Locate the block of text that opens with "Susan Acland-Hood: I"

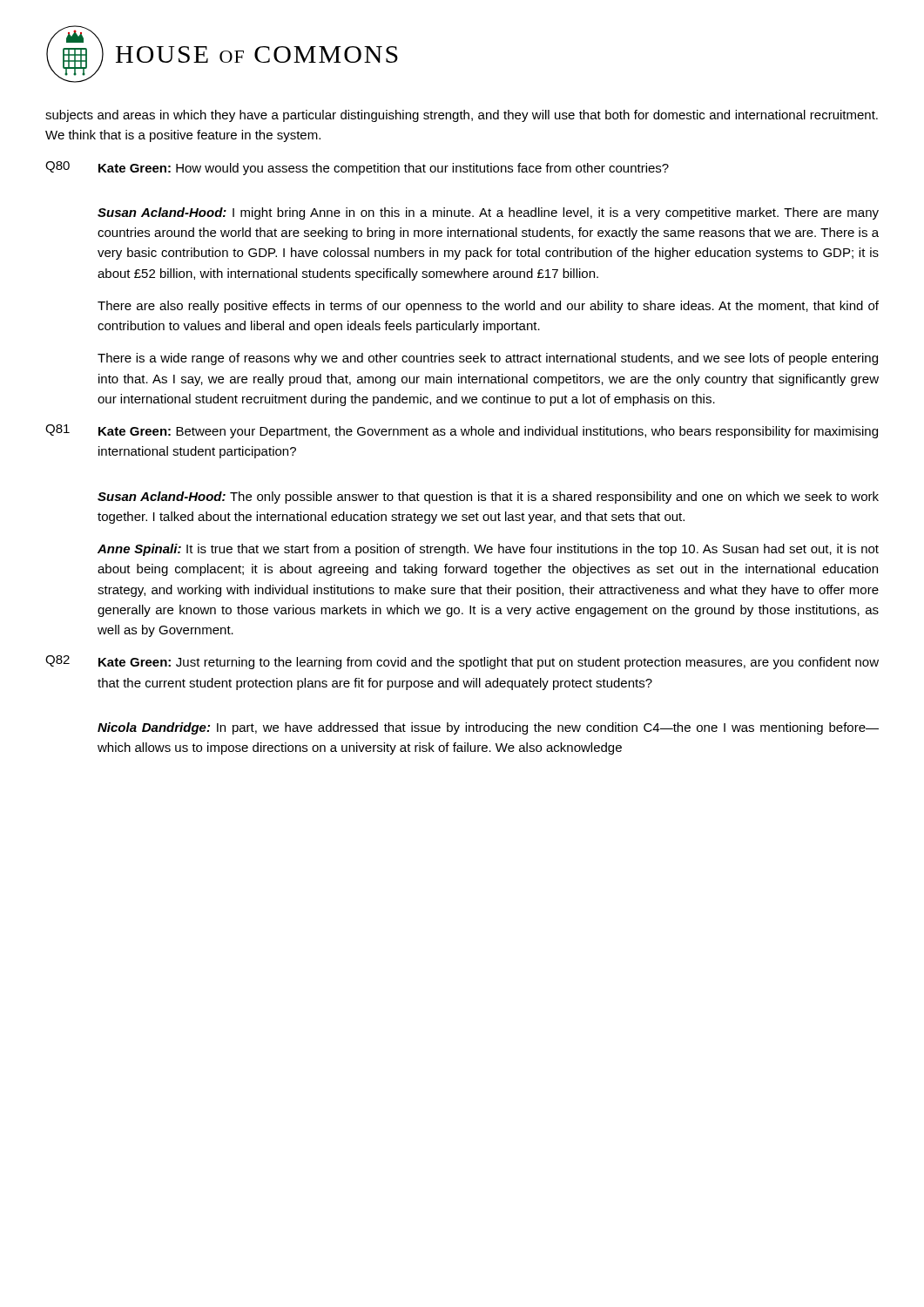tap(488, 305)
